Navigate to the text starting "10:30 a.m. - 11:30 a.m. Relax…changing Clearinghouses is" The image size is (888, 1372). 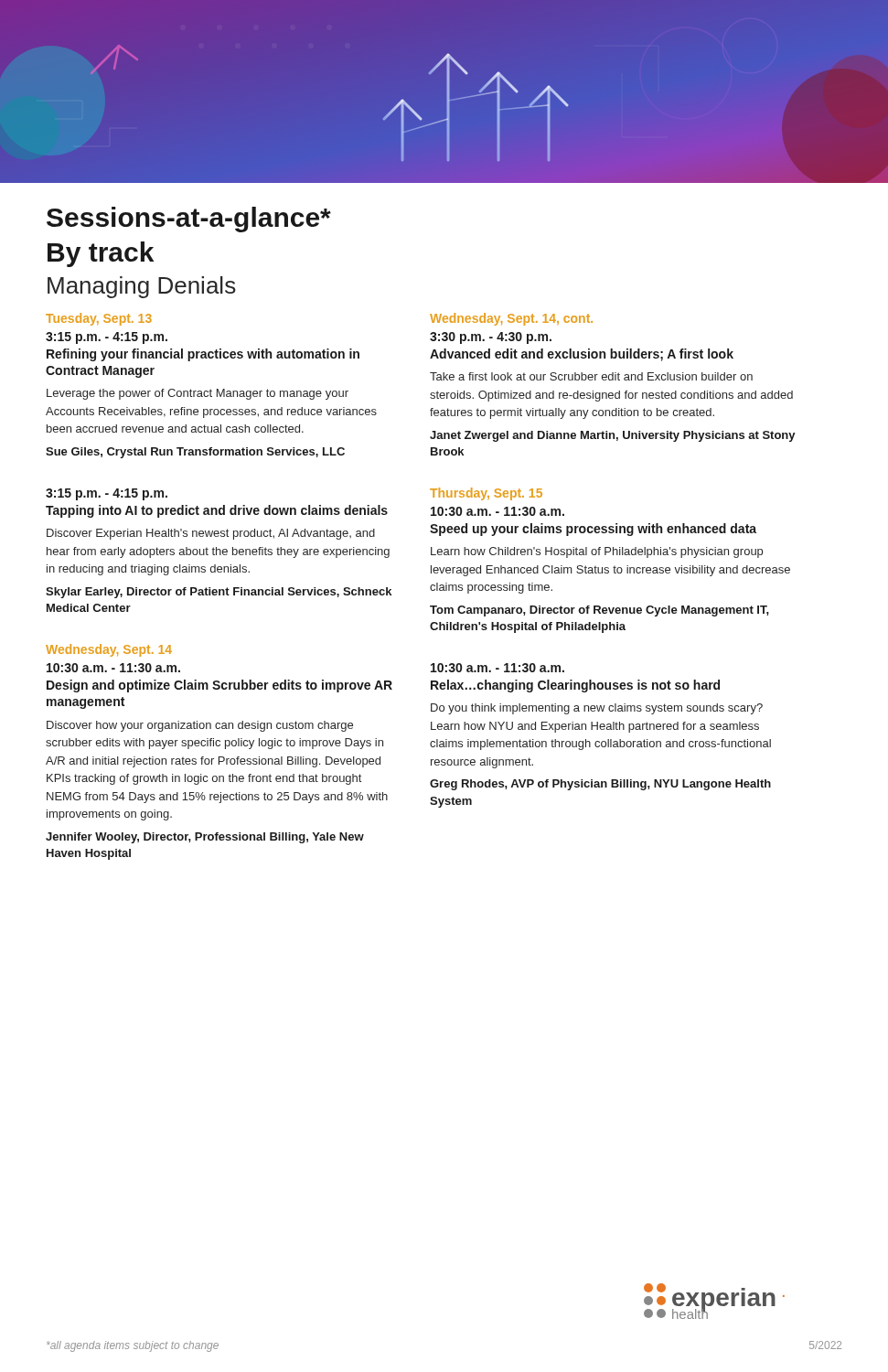point(613,735)
